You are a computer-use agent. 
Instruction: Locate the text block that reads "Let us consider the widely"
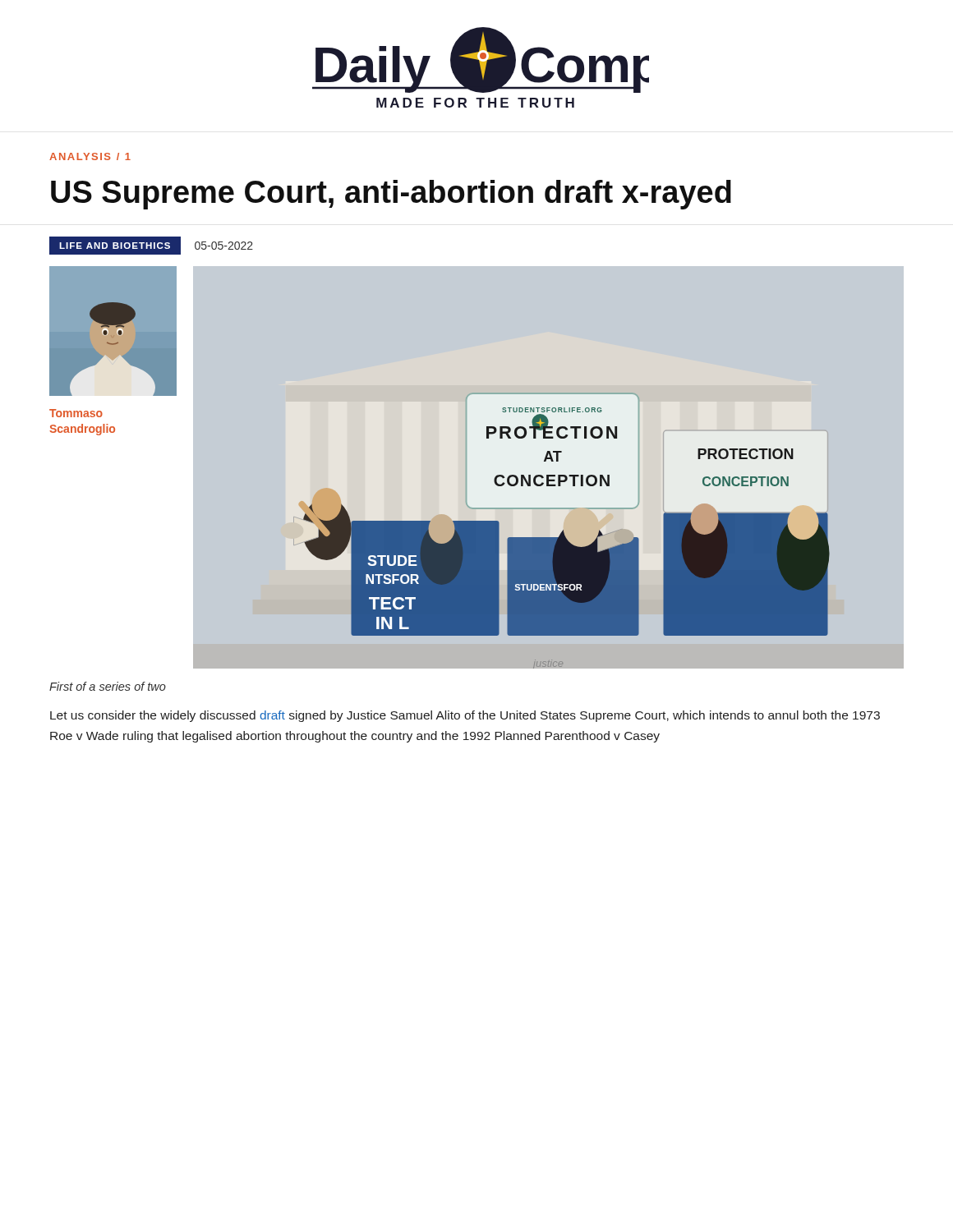click(465, 725)
